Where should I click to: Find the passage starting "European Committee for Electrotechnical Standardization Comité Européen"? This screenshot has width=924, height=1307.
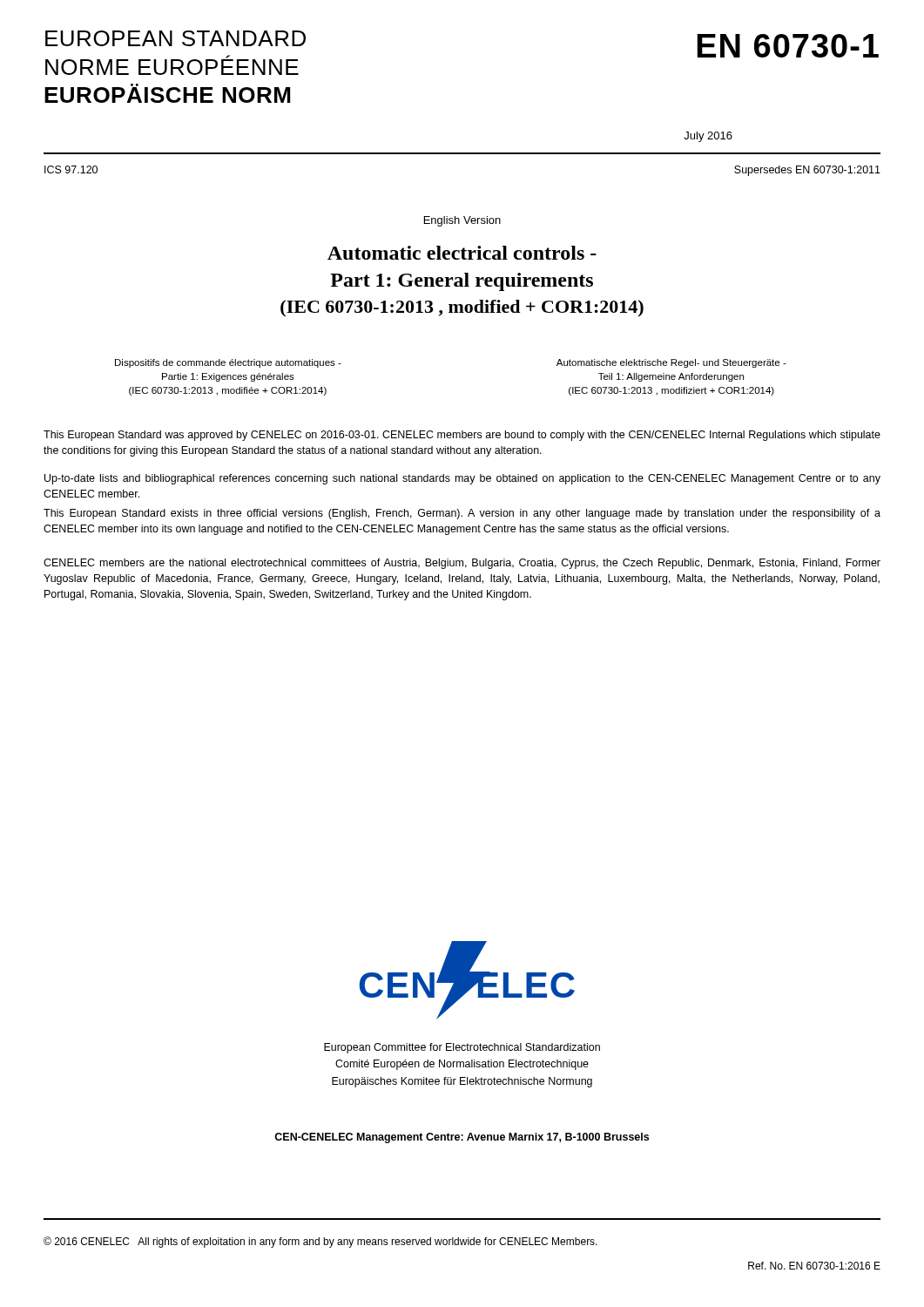coord(462,1064)
